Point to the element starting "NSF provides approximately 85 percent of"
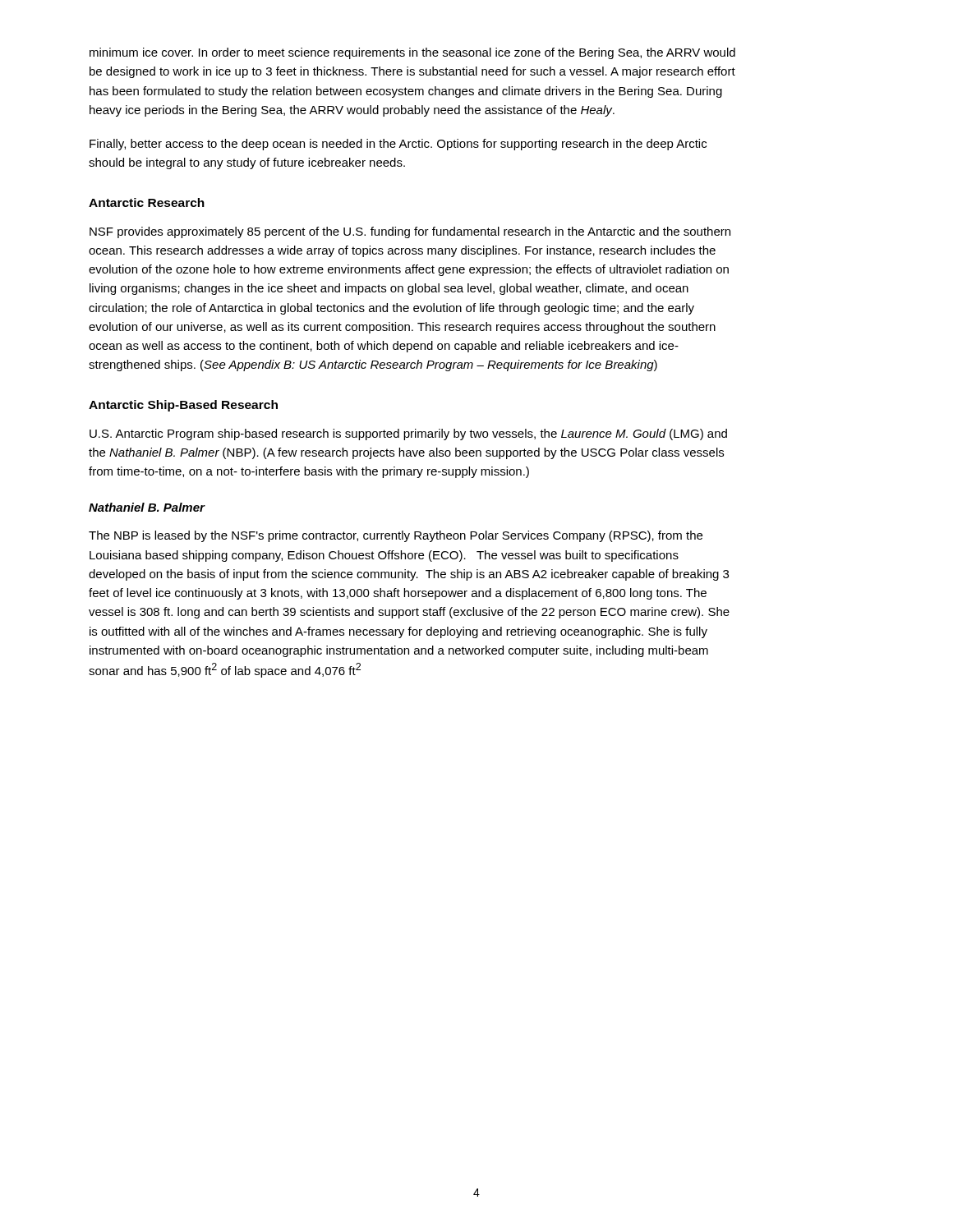 pos(410,298)
